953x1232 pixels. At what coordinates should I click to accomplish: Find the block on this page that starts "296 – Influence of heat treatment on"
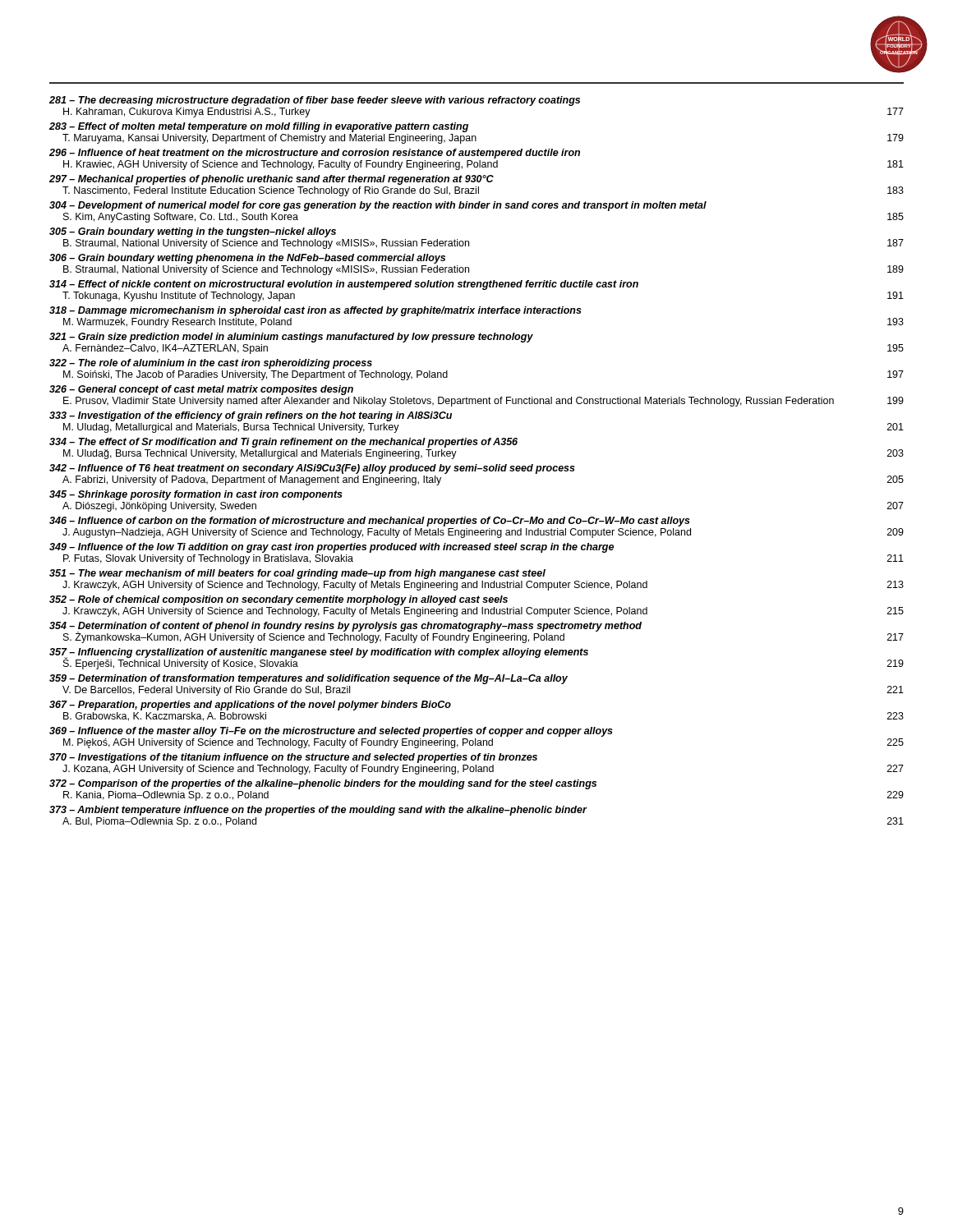pos(476,158)
